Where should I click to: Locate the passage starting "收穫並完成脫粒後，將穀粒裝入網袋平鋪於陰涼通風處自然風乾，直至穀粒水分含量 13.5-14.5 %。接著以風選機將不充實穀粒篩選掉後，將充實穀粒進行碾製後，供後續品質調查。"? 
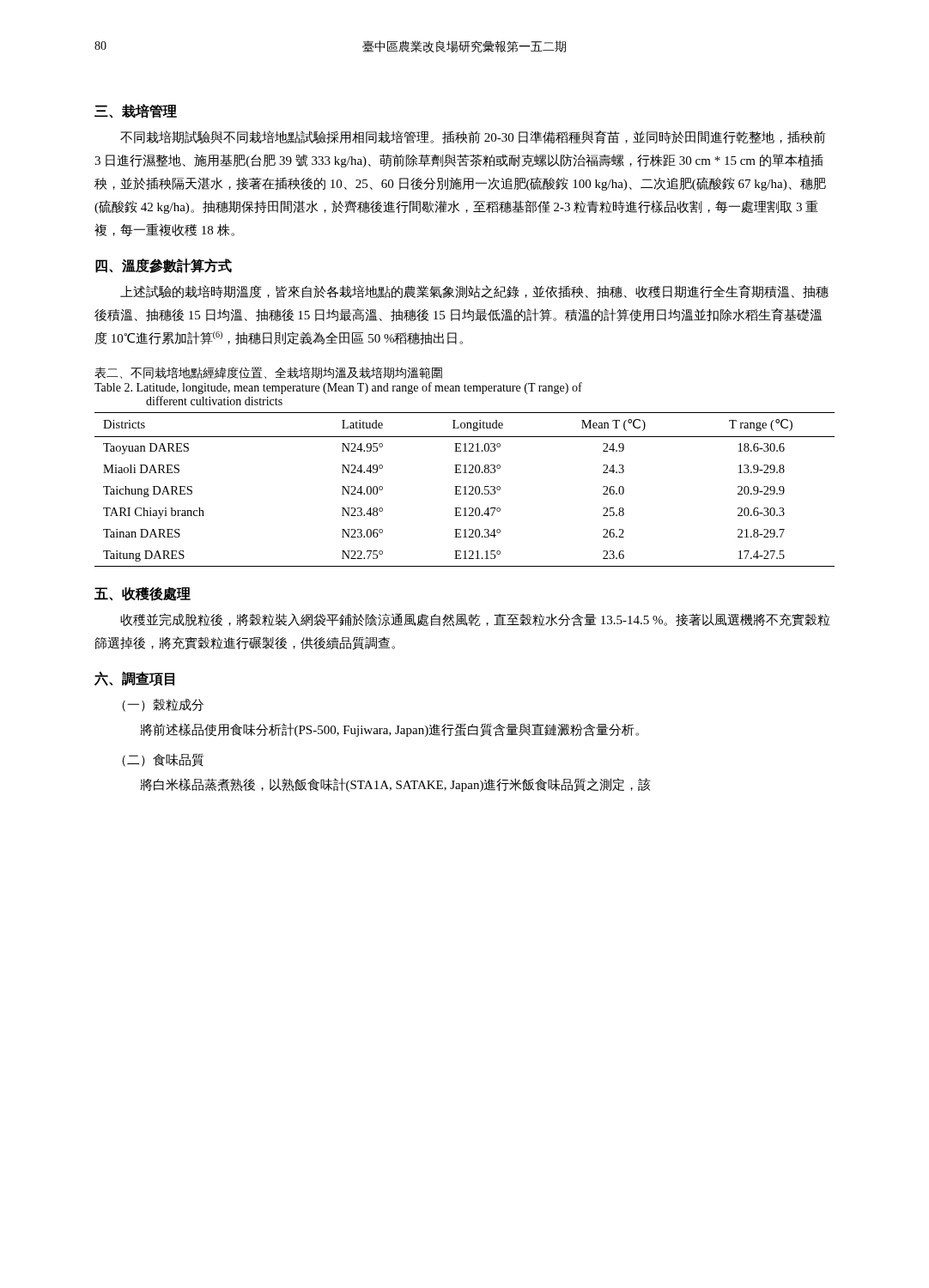coord(463,632)
